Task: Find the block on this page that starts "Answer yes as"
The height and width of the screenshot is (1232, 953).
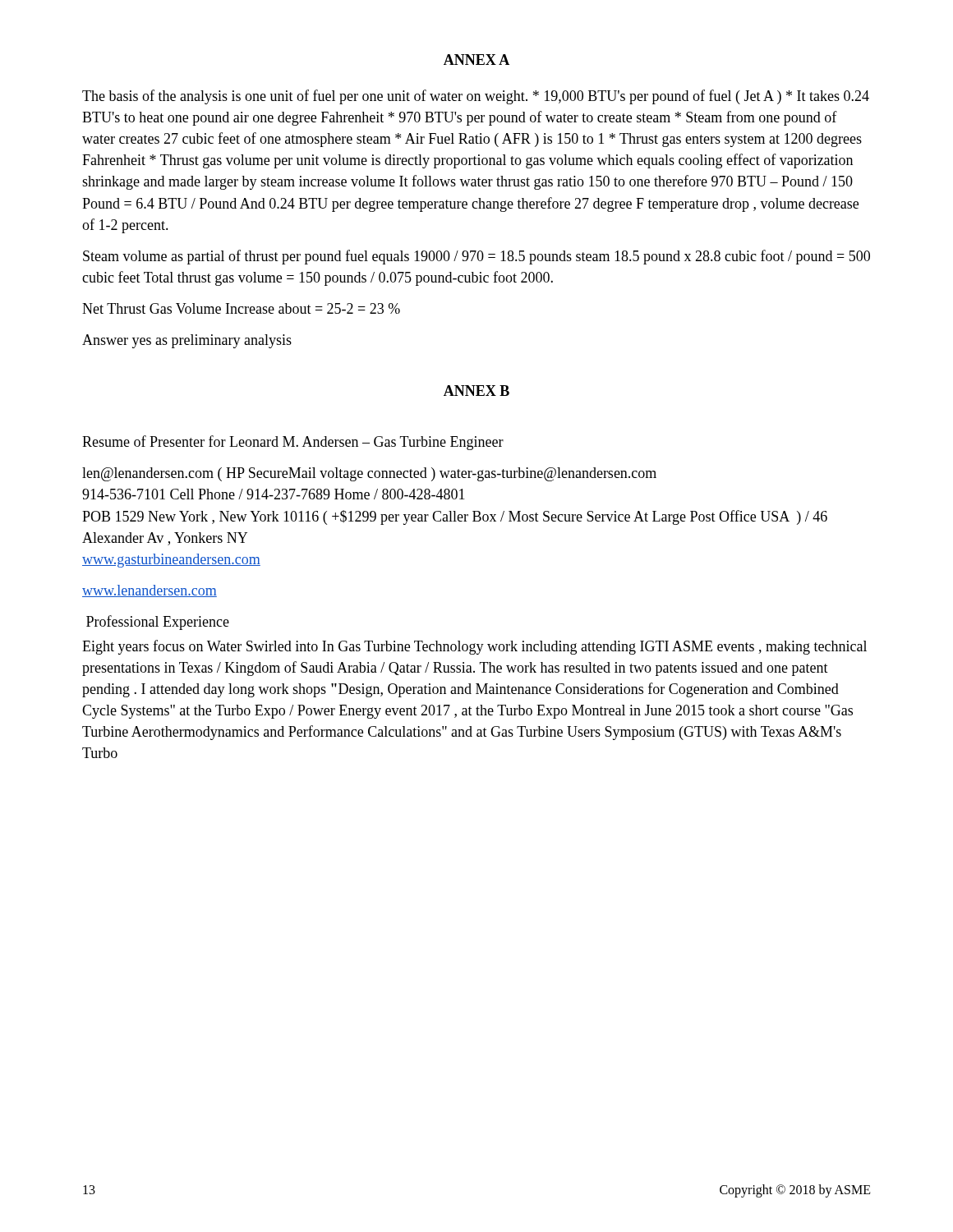Action: 187,340
